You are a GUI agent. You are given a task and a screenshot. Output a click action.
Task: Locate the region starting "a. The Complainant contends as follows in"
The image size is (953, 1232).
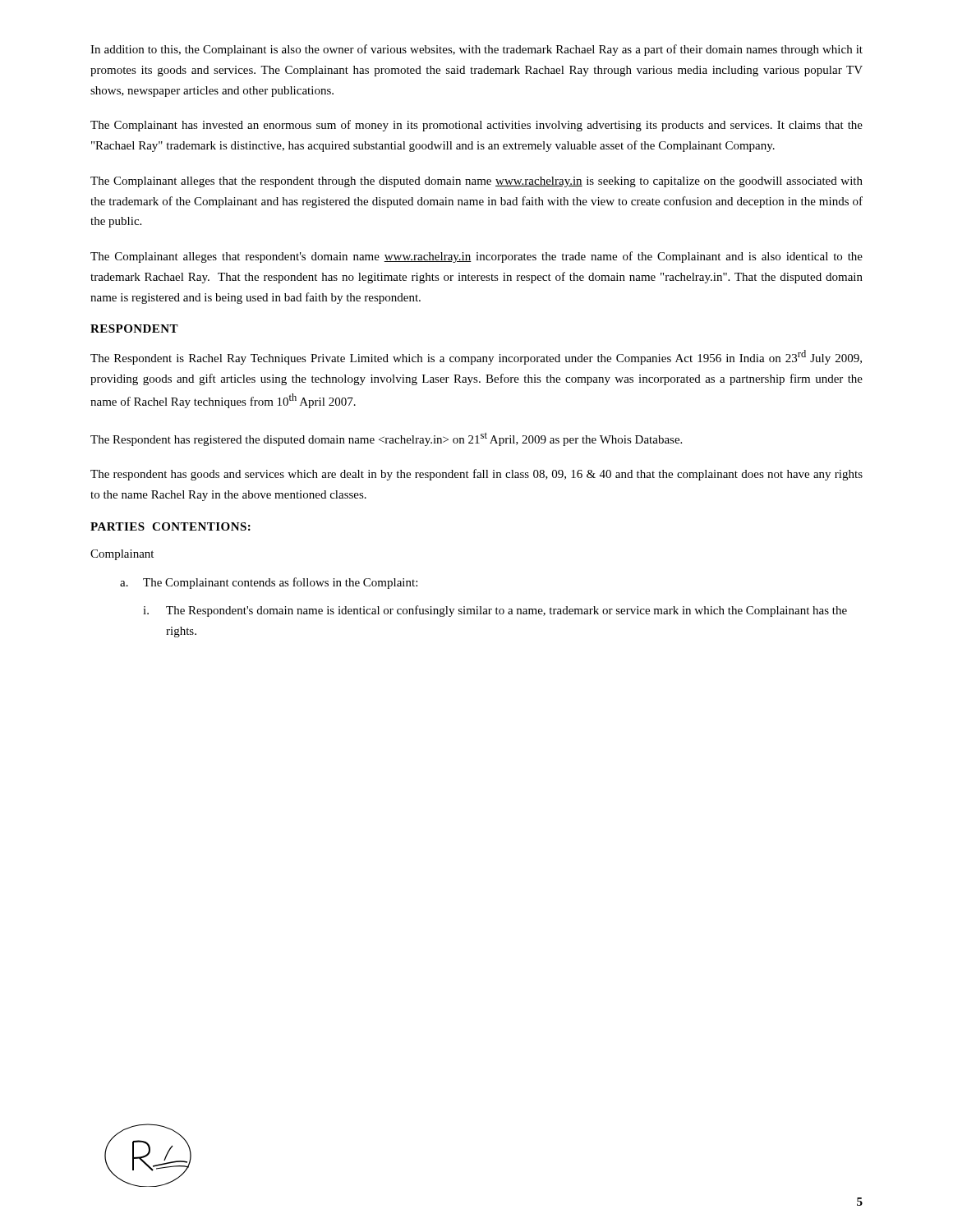click(269, 582)
